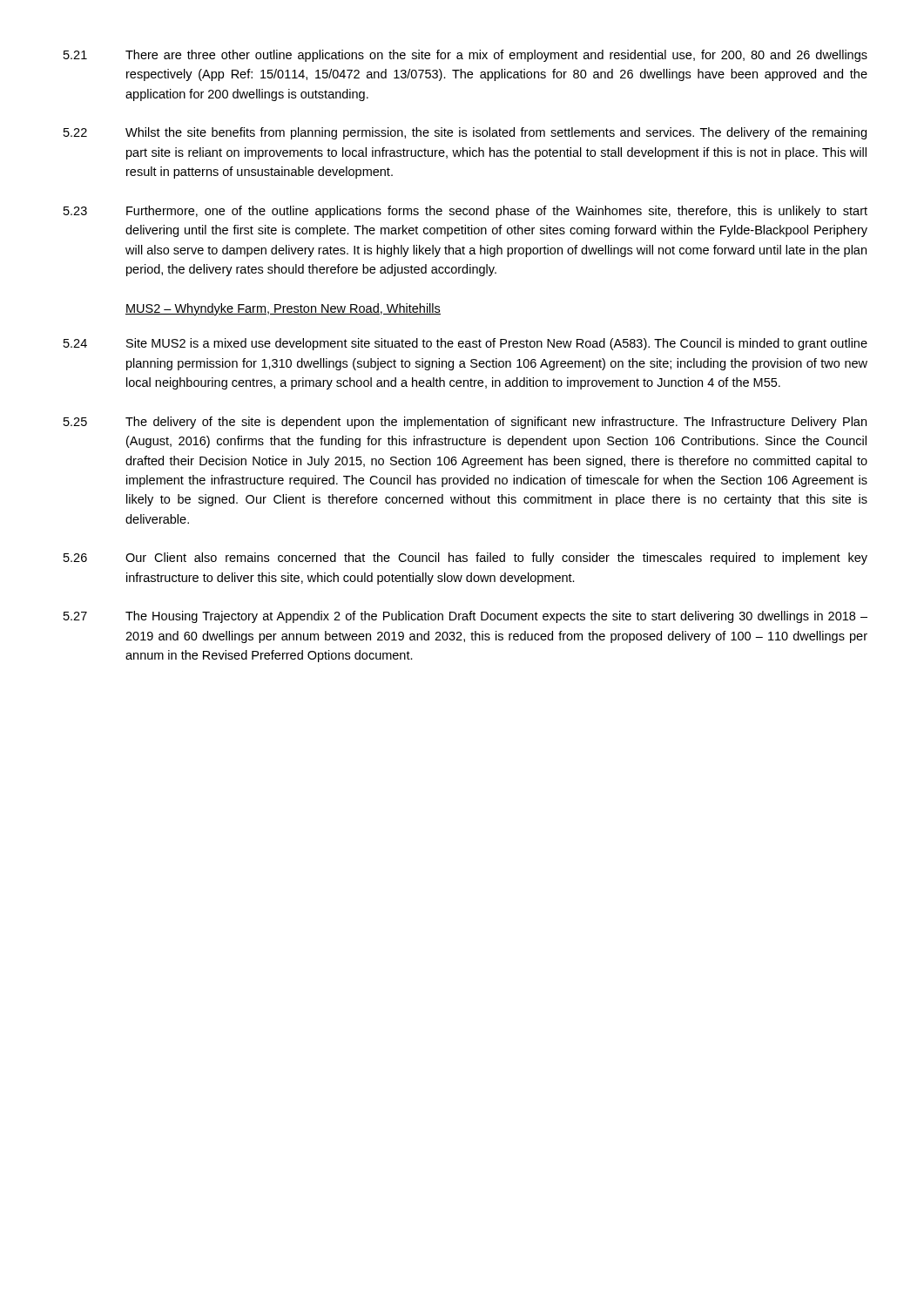Locate the element starting "5.22 Whilst the site"
Screen dimensions: 1307x924
[x=465, y=153]
